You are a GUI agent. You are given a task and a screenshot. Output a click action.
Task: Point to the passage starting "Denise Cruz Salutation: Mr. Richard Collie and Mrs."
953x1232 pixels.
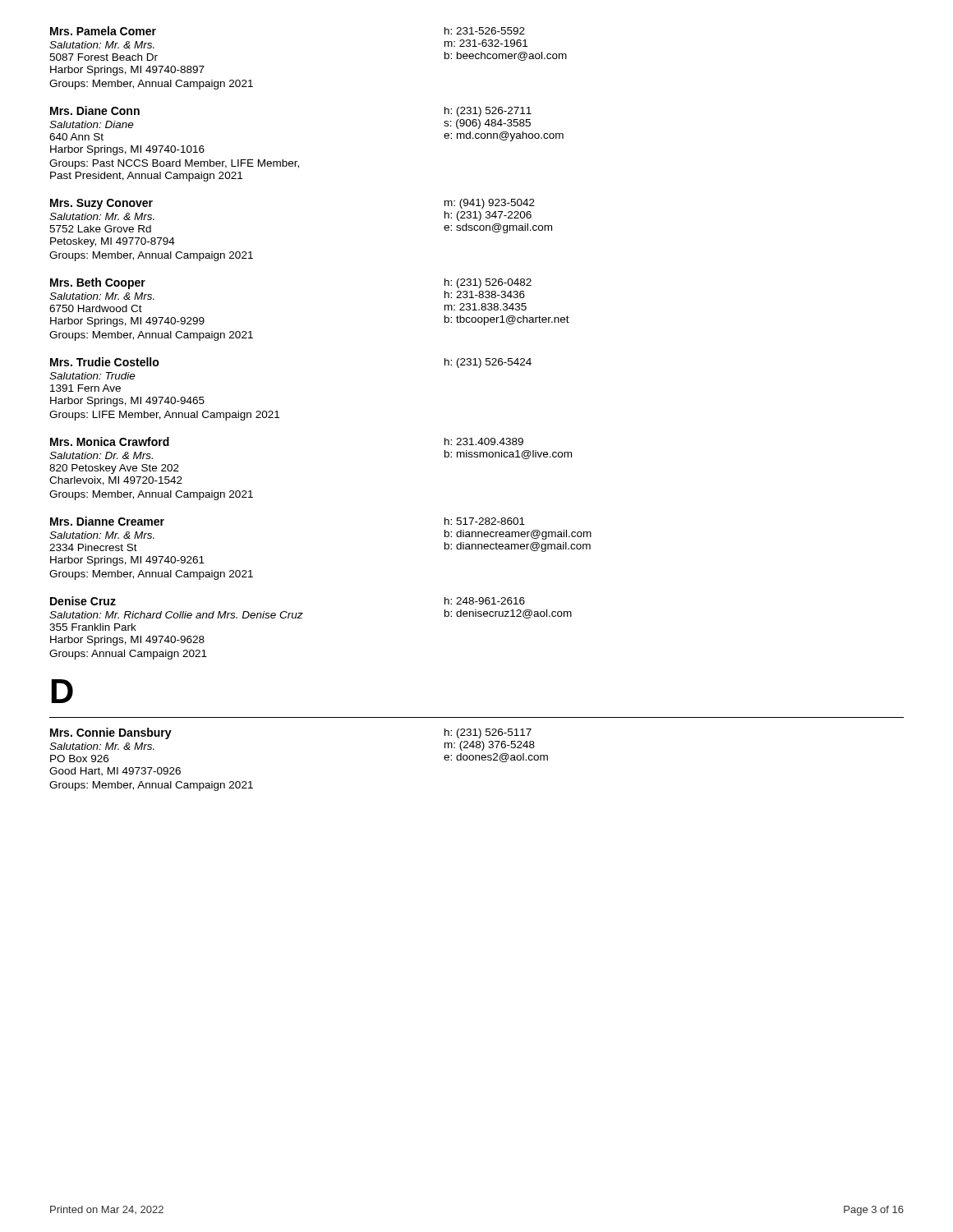476,627
